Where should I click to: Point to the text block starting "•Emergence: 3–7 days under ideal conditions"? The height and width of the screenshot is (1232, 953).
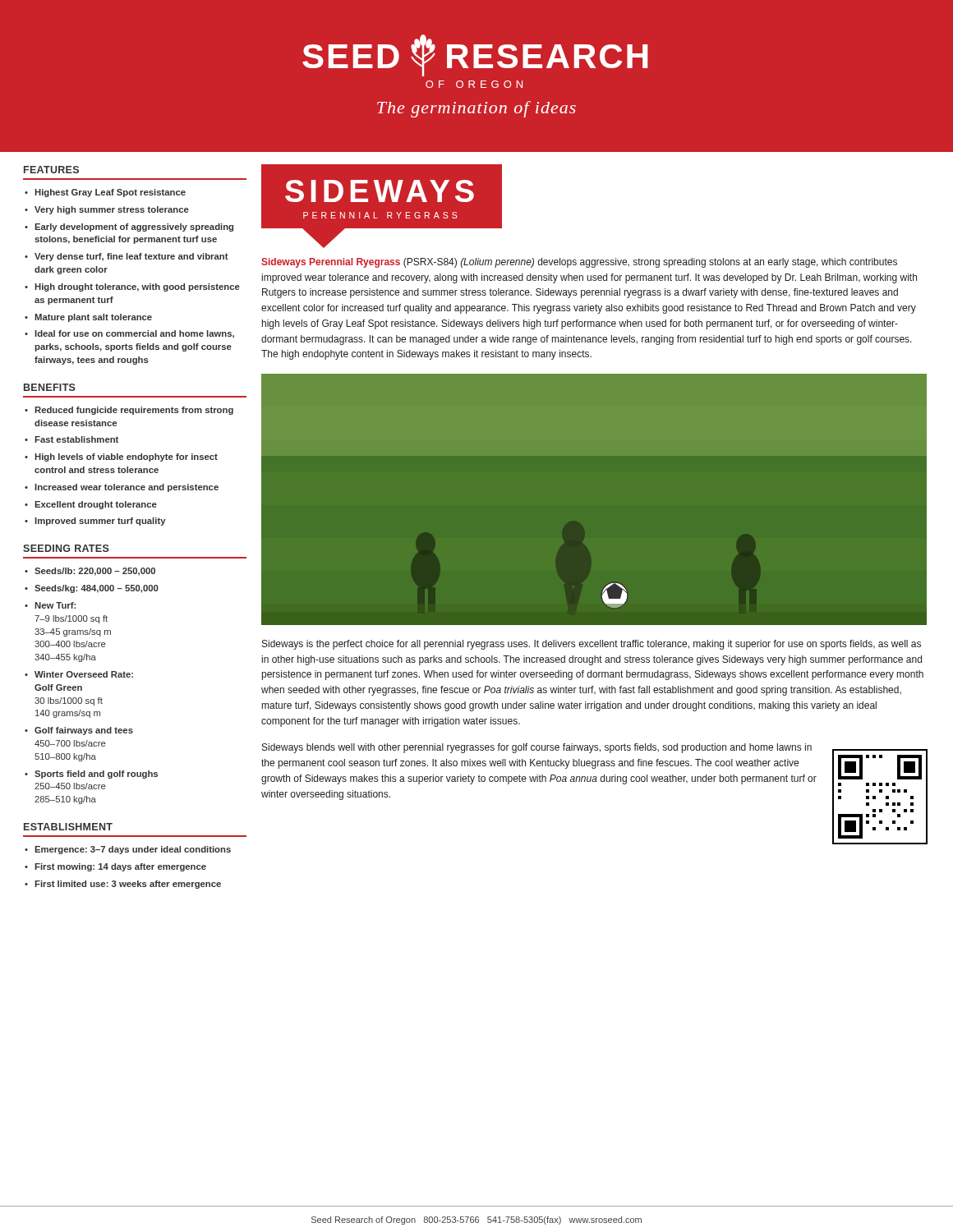[x=128, y=850]
